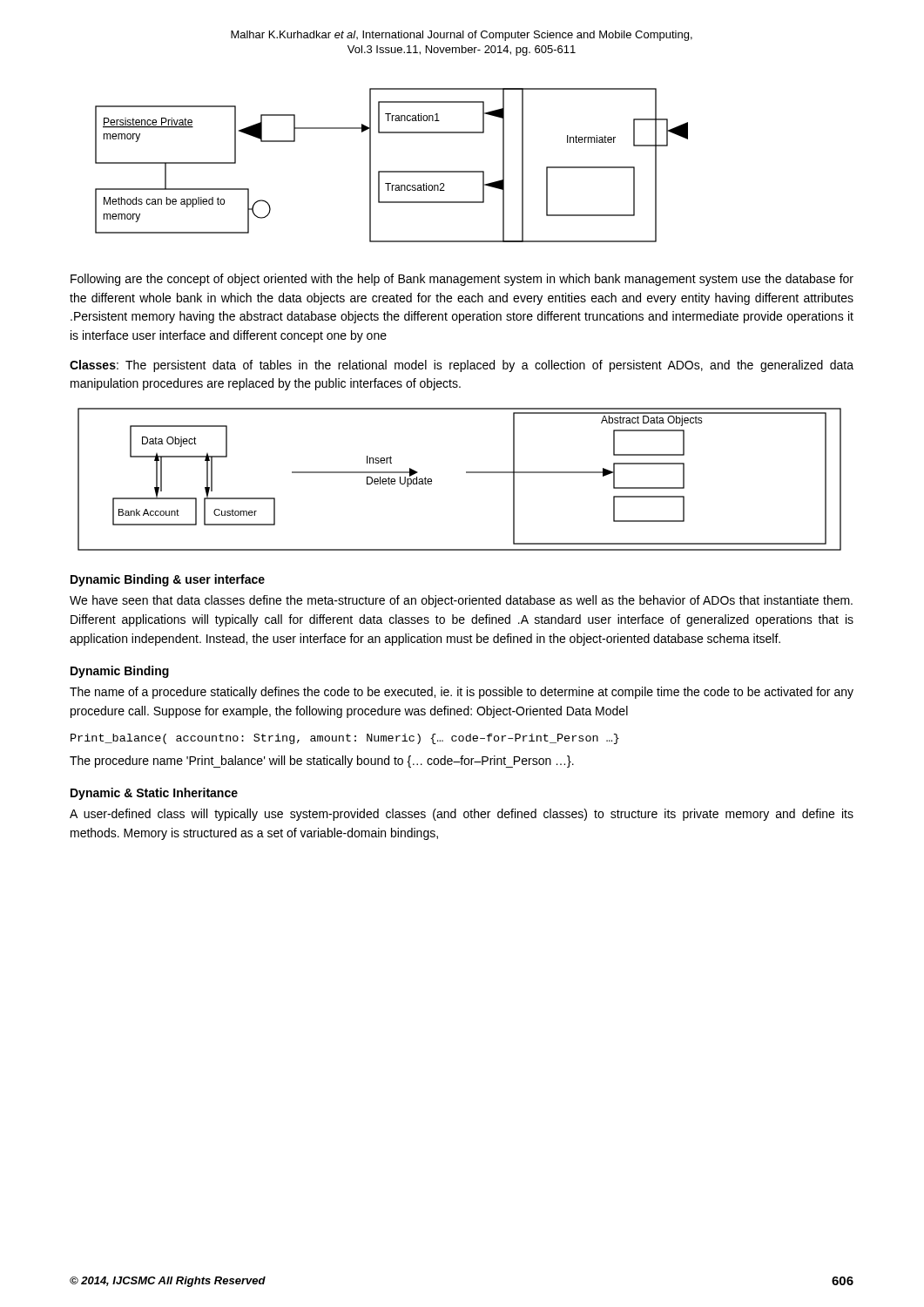This screenshot has height=1307, width=924.
Task: Click on the text block containing "We have seen that data classes define"
Action: click(x=462, y=619)
